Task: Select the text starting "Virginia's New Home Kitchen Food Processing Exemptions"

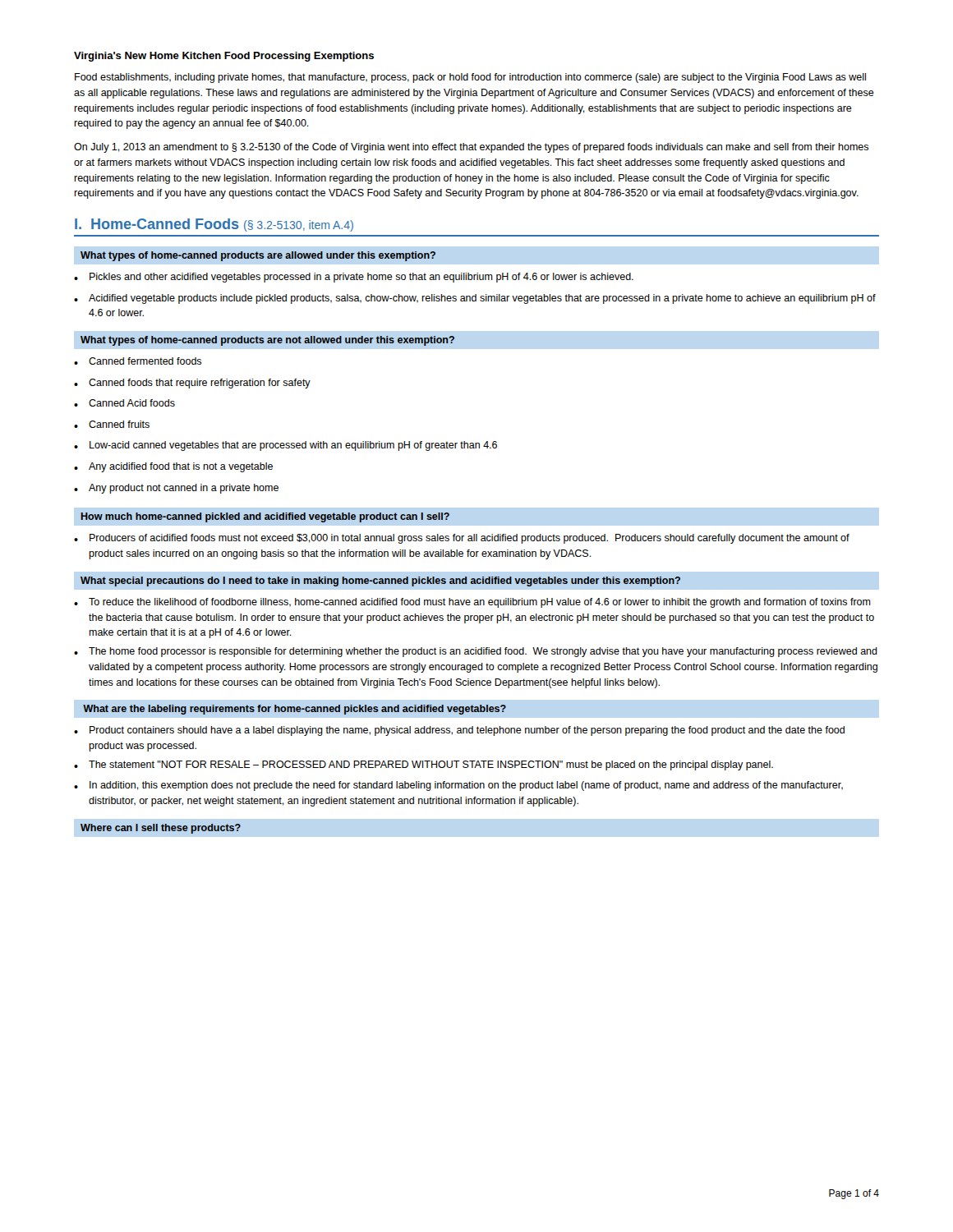Action: 224,55
